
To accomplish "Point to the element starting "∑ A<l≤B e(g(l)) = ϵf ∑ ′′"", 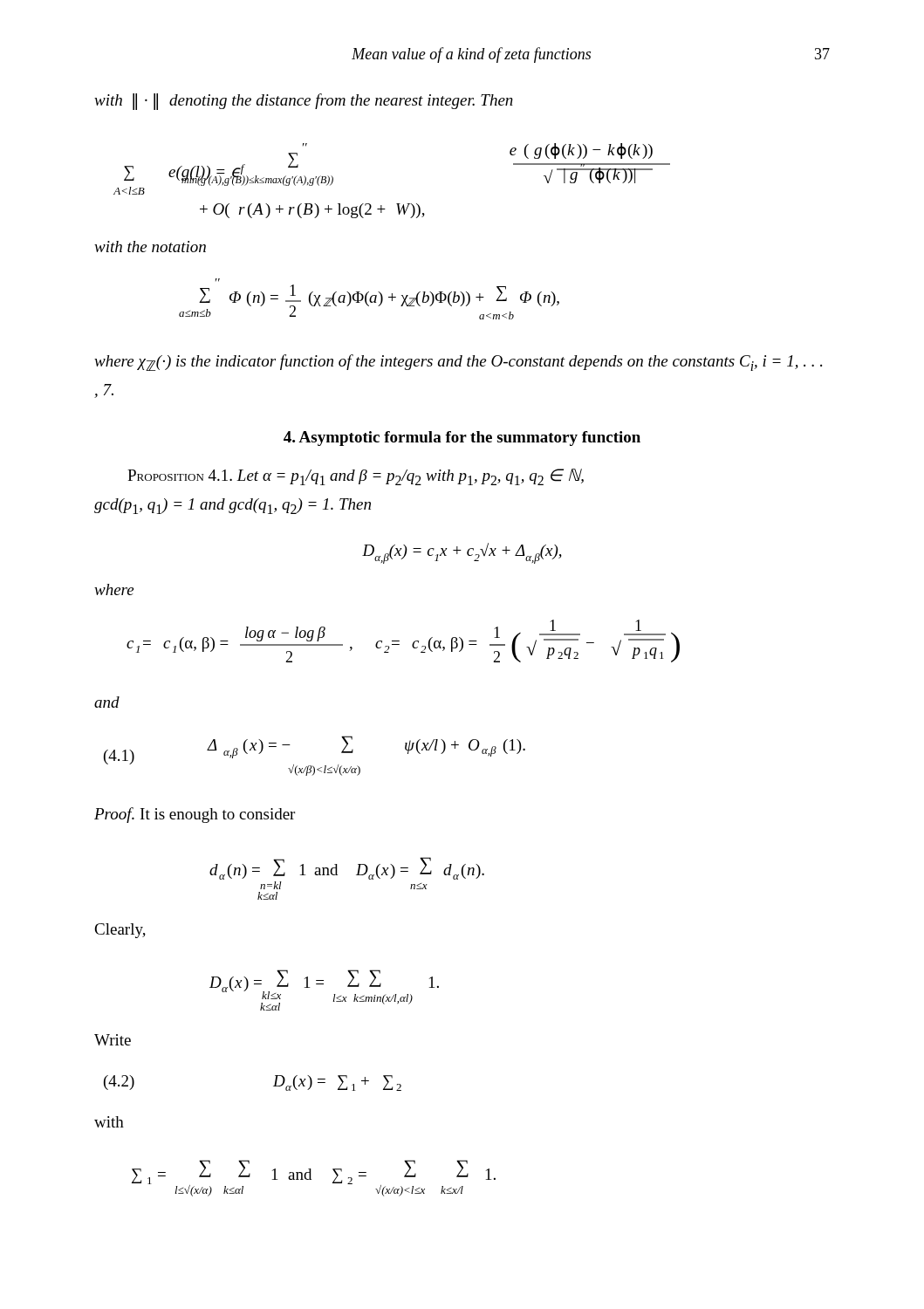I will point(242,169).
